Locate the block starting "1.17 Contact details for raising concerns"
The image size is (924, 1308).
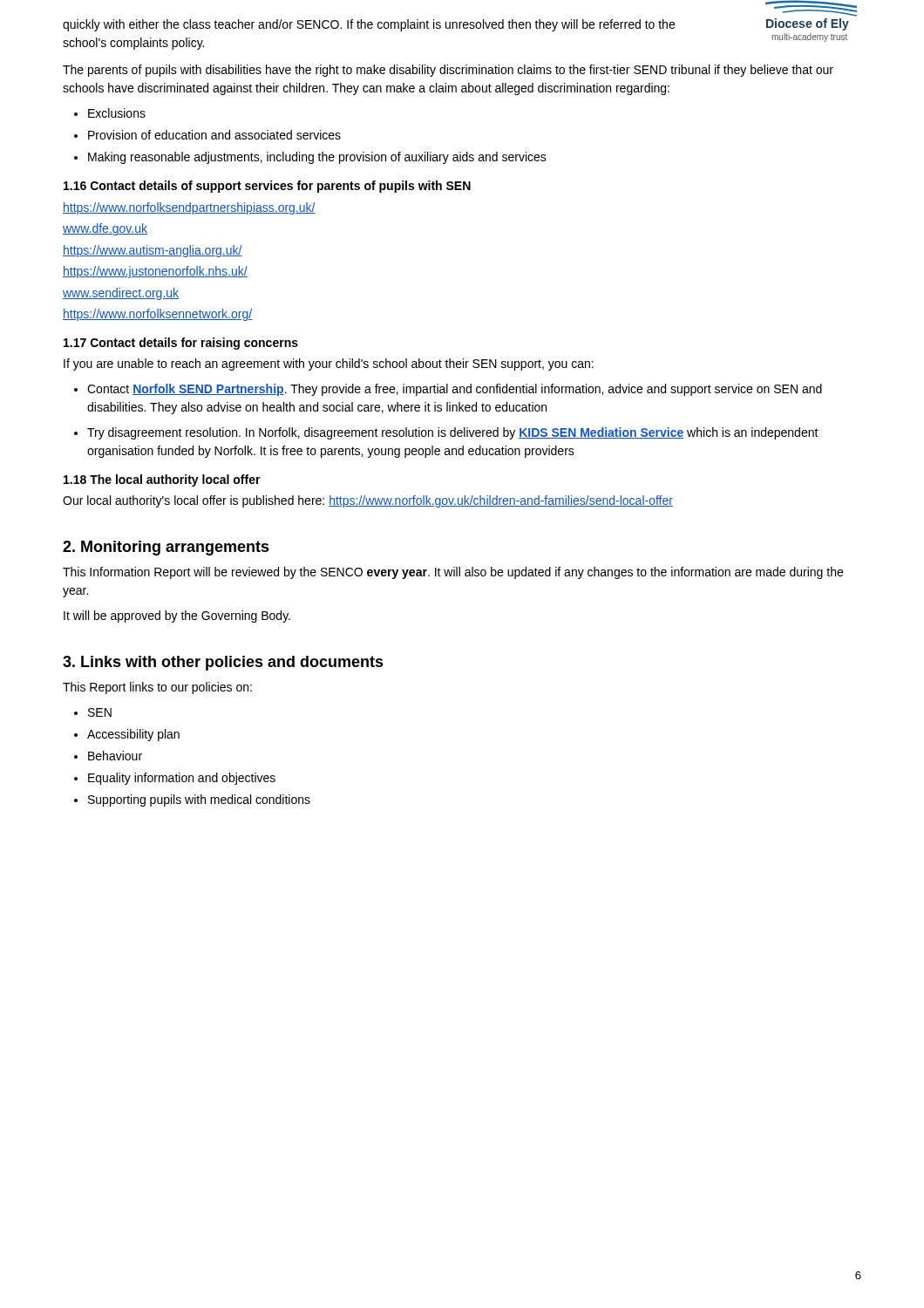(180, 343)
